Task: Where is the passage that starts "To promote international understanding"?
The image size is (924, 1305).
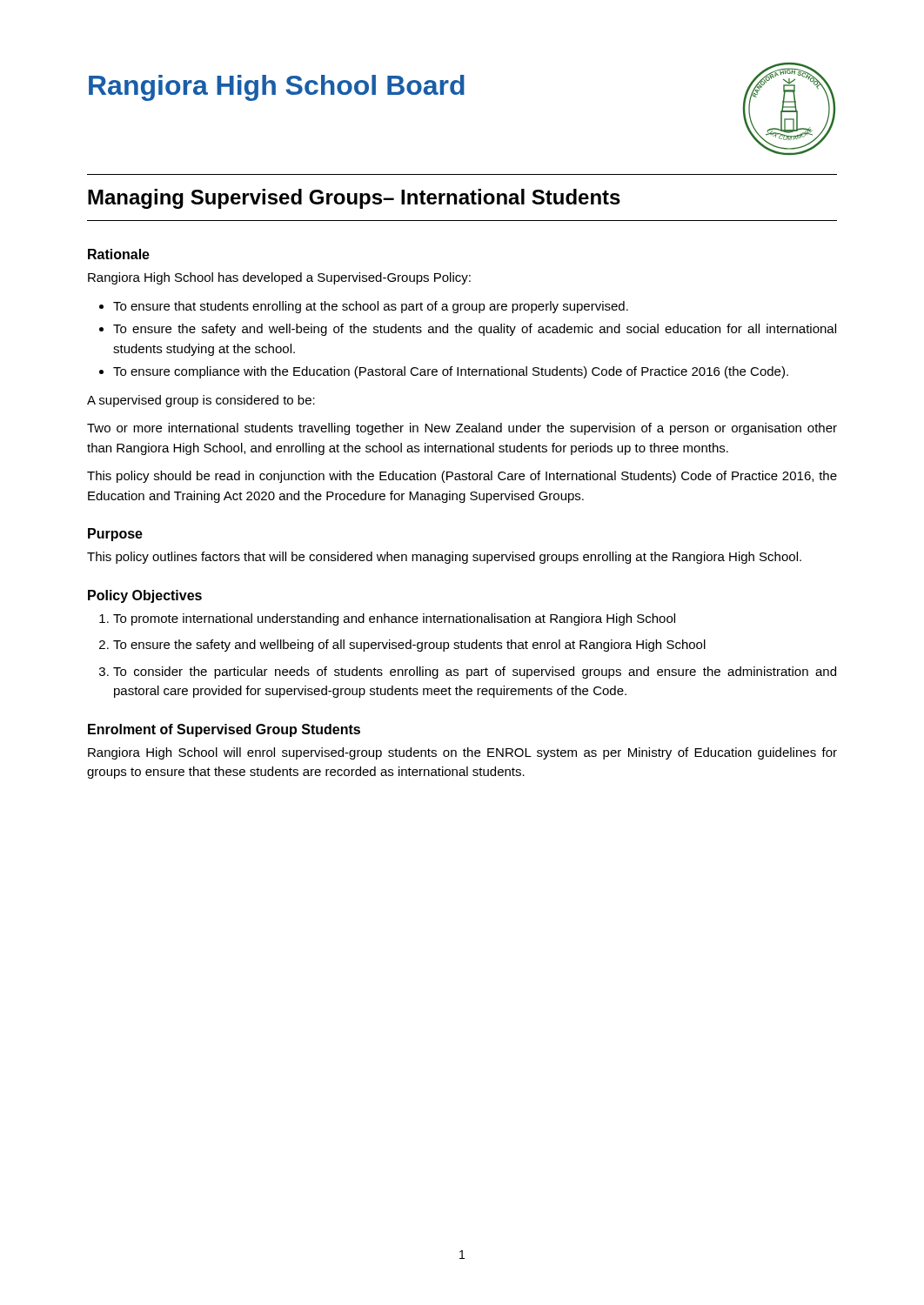Action: (x=395, y=618)
